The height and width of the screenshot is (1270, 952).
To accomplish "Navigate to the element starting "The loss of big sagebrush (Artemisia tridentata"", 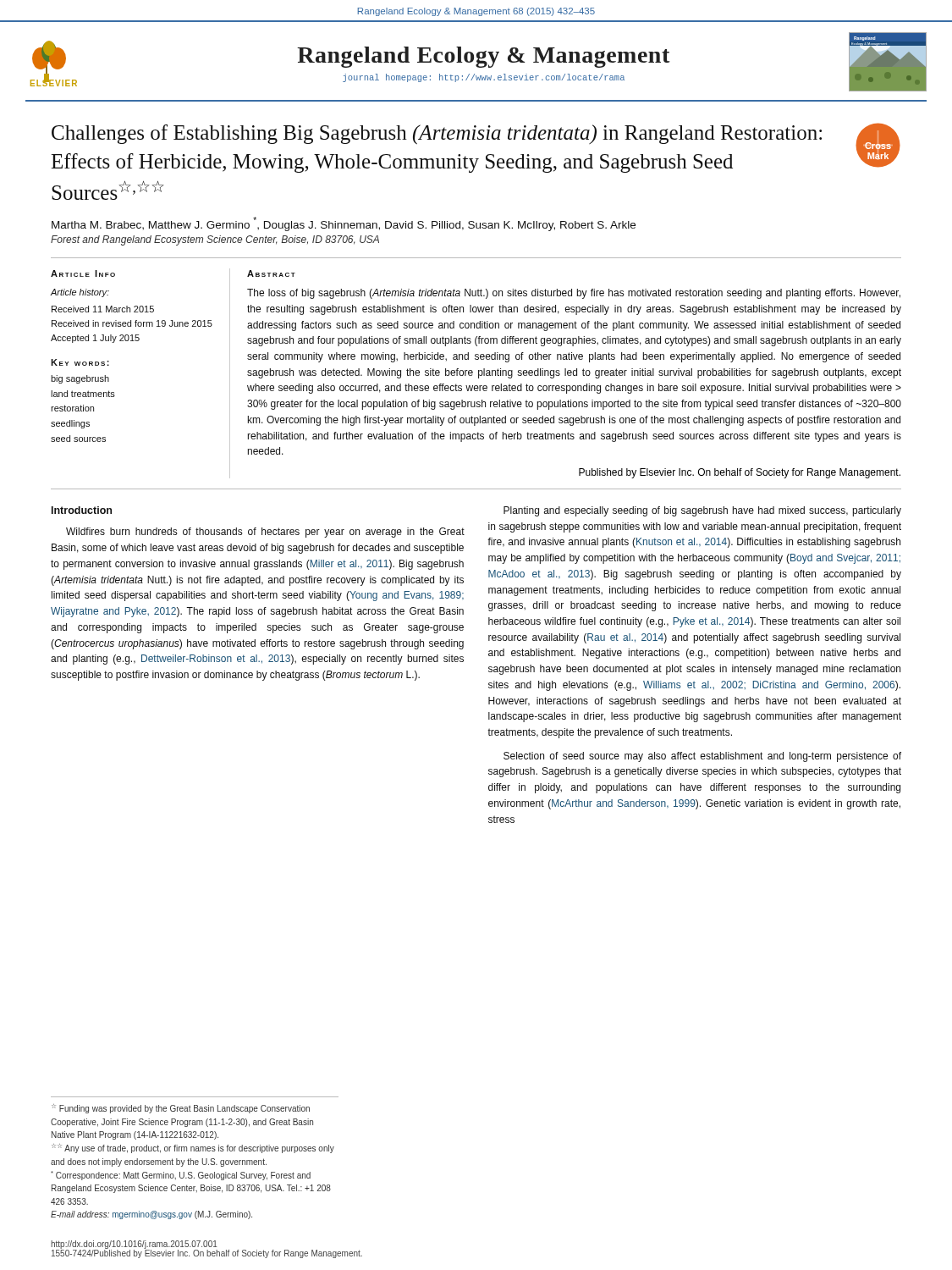I will (574, 372).
